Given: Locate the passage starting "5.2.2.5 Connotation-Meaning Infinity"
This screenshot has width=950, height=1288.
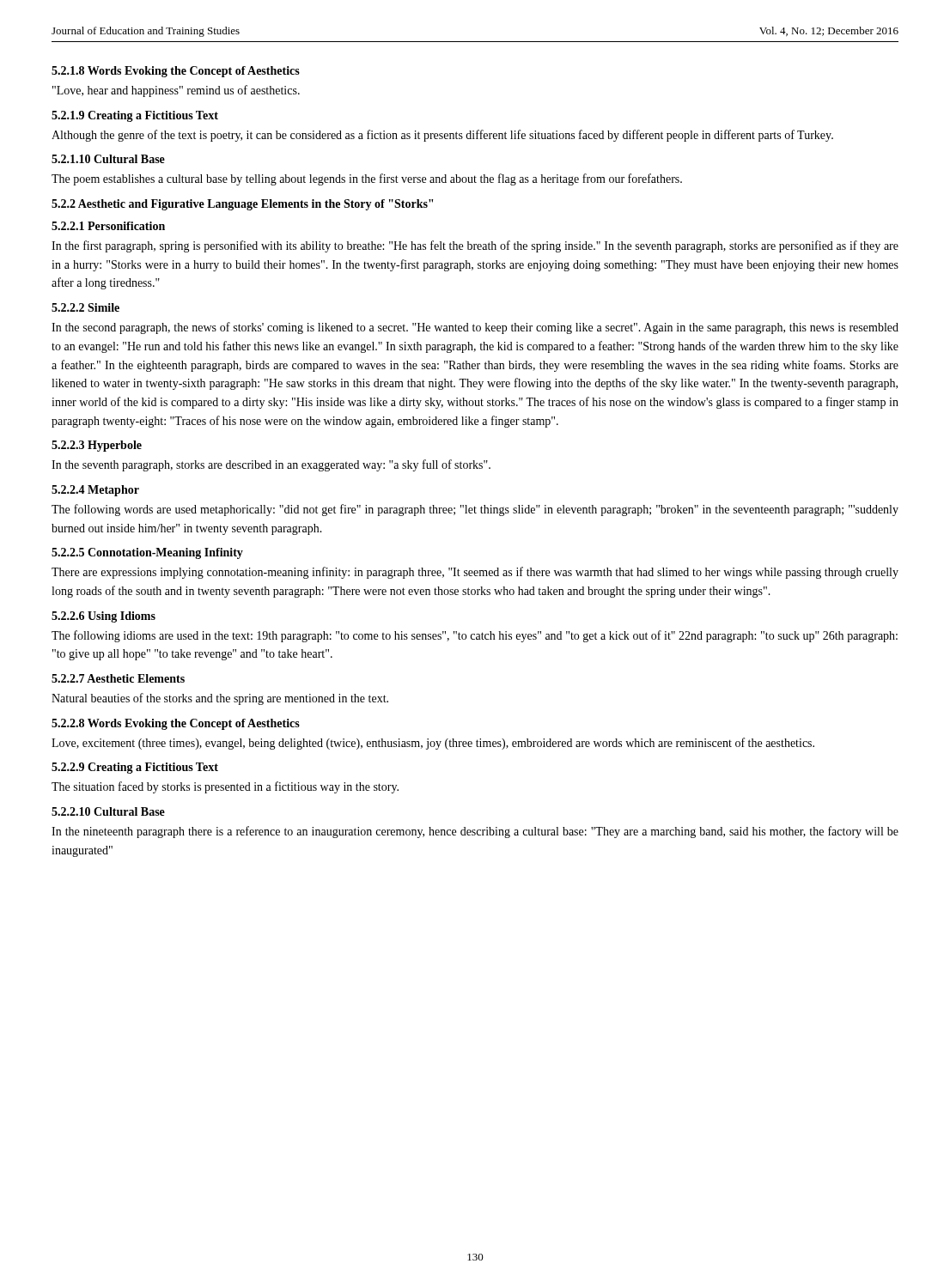Looking at the screenshot, I should (x=147, y=553).
